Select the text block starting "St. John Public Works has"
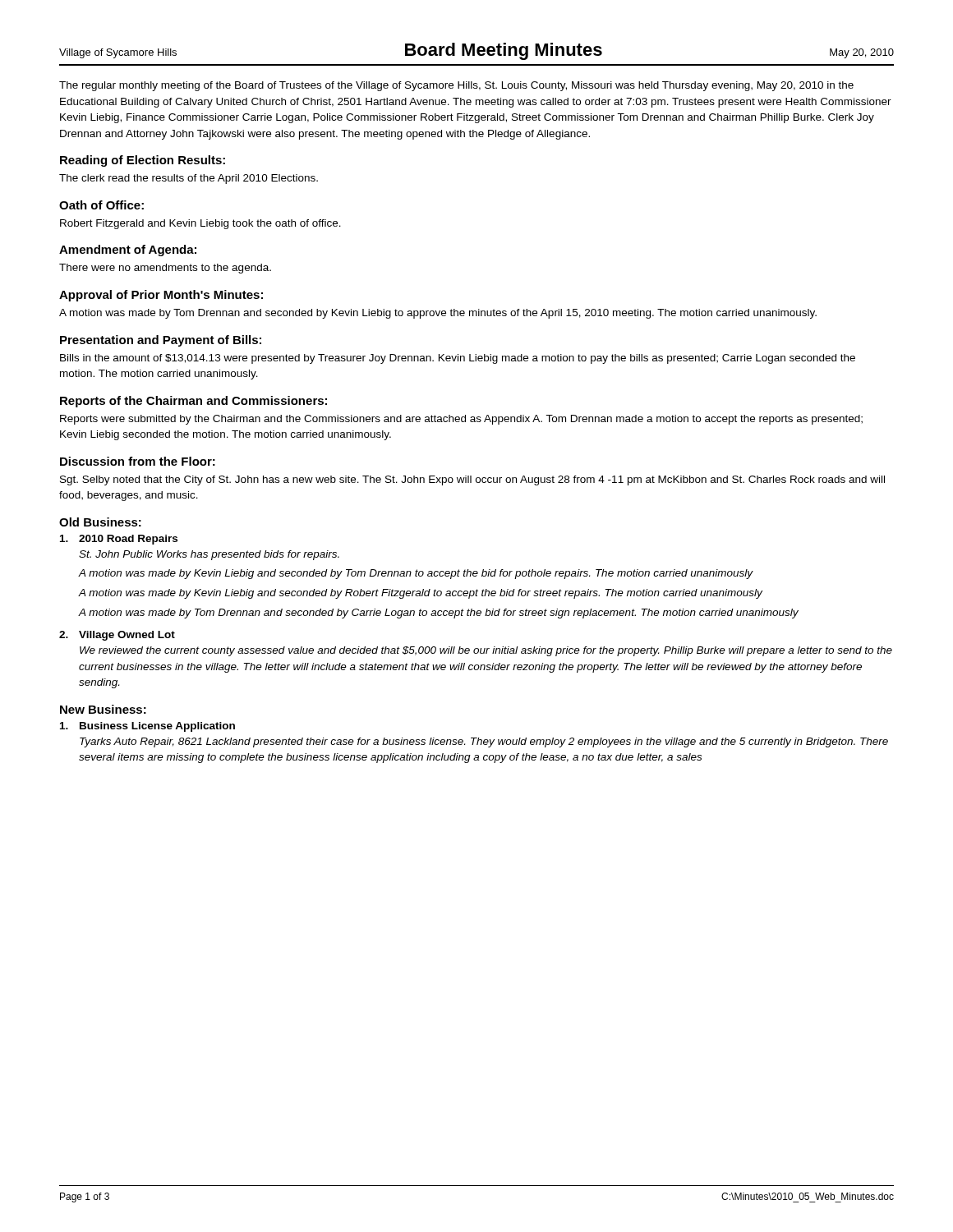The image size is (953, 1232). pyautogui.click(x=210, y=554)
